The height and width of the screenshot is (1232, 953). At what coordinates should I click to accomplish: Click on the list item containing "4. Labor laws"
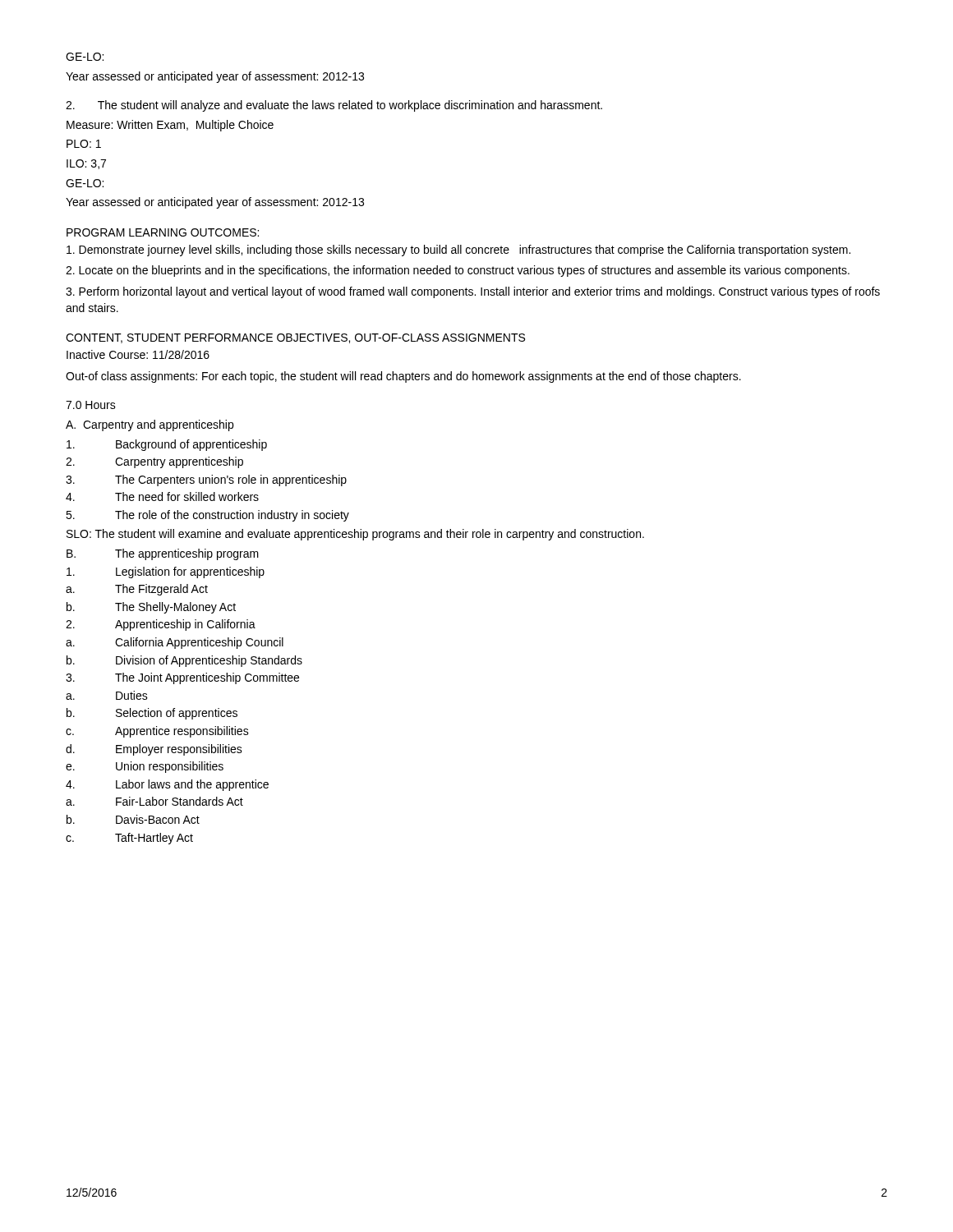pos(167,785)
